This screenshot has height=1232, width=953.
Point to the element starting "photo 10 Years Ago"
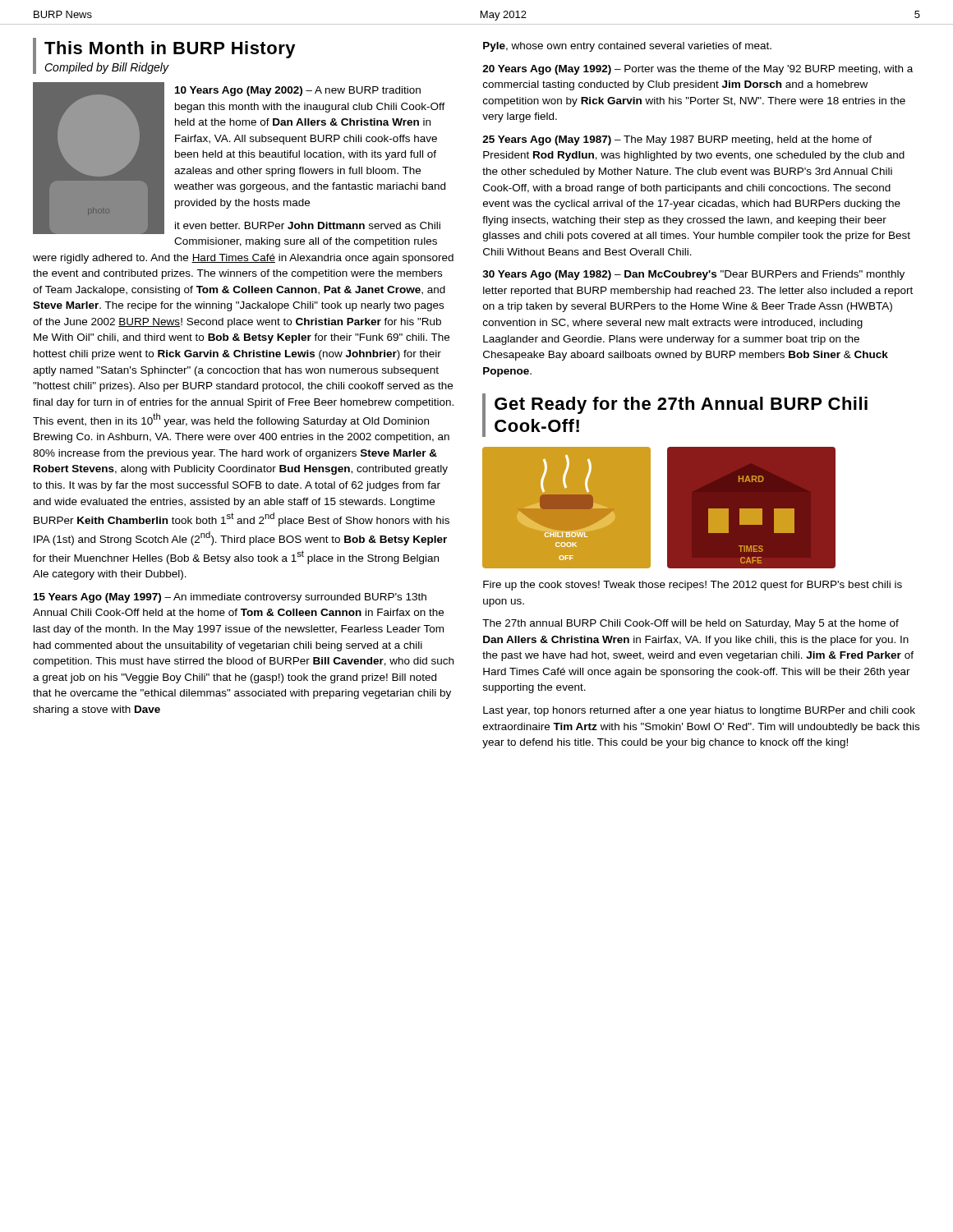tap(244, 146)
